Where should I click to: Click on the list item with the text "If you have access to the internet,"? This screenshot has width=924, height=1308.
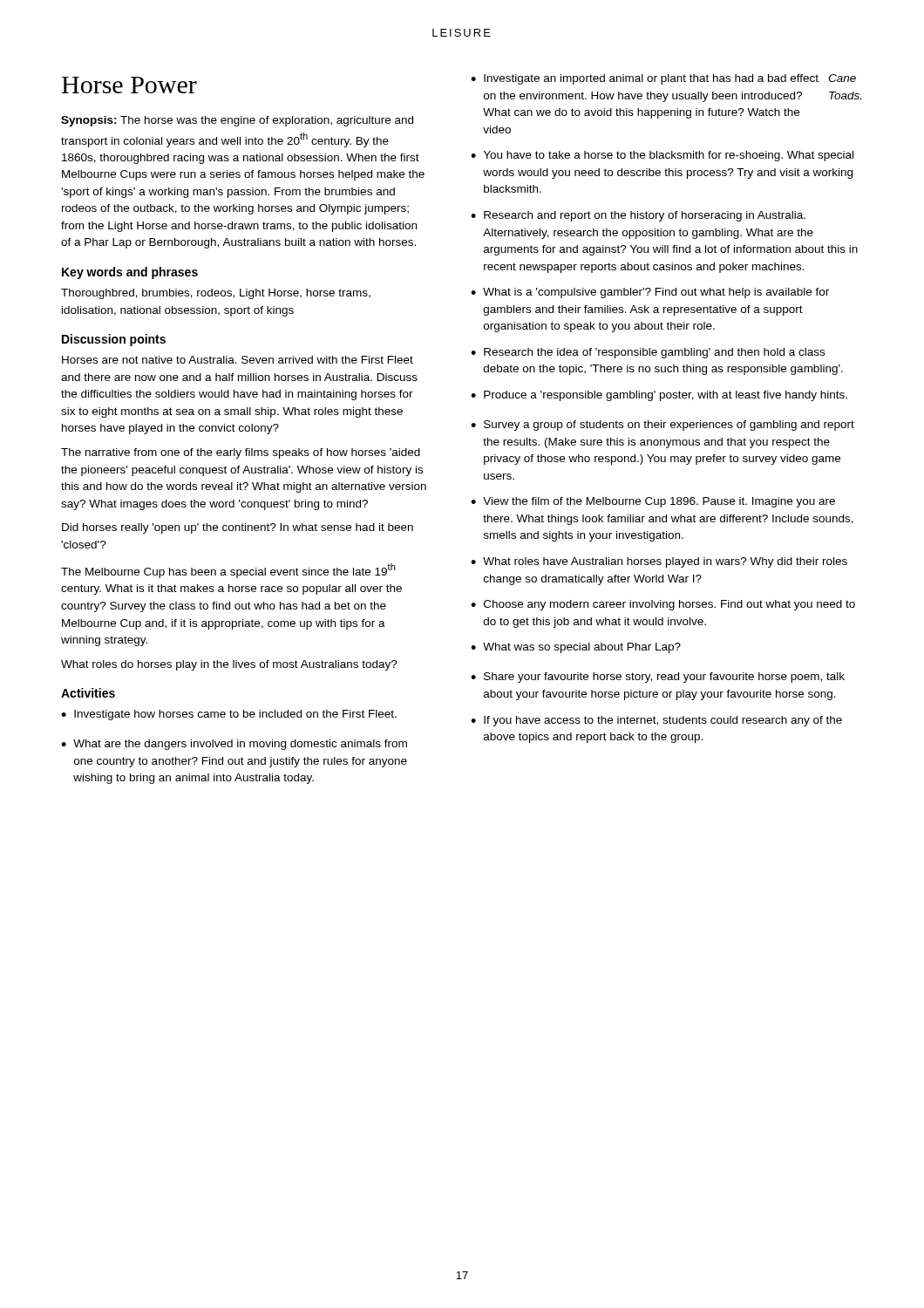click(x=663, y=728)
